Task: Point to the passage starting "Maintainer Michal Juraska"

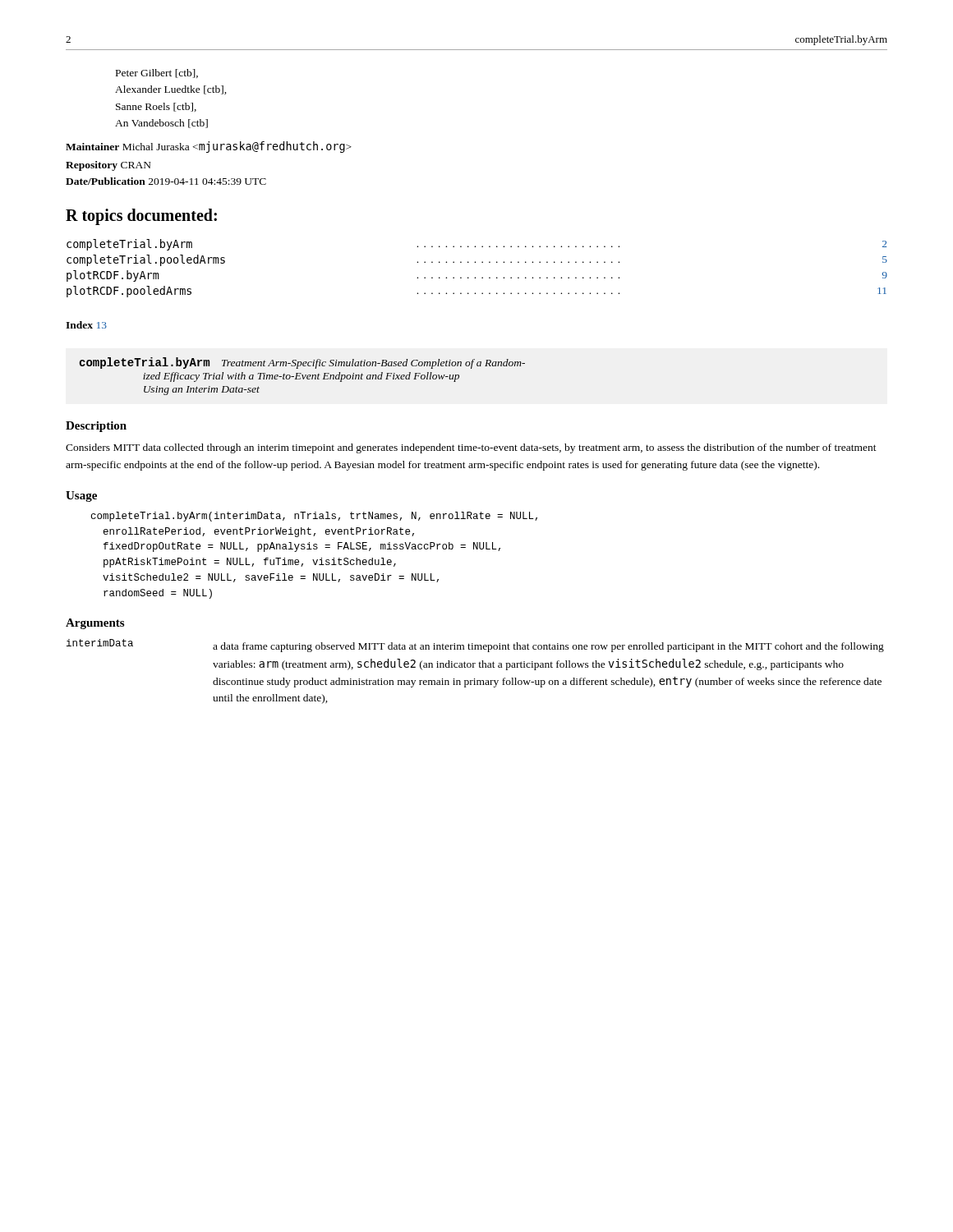Action: [209, 146]
